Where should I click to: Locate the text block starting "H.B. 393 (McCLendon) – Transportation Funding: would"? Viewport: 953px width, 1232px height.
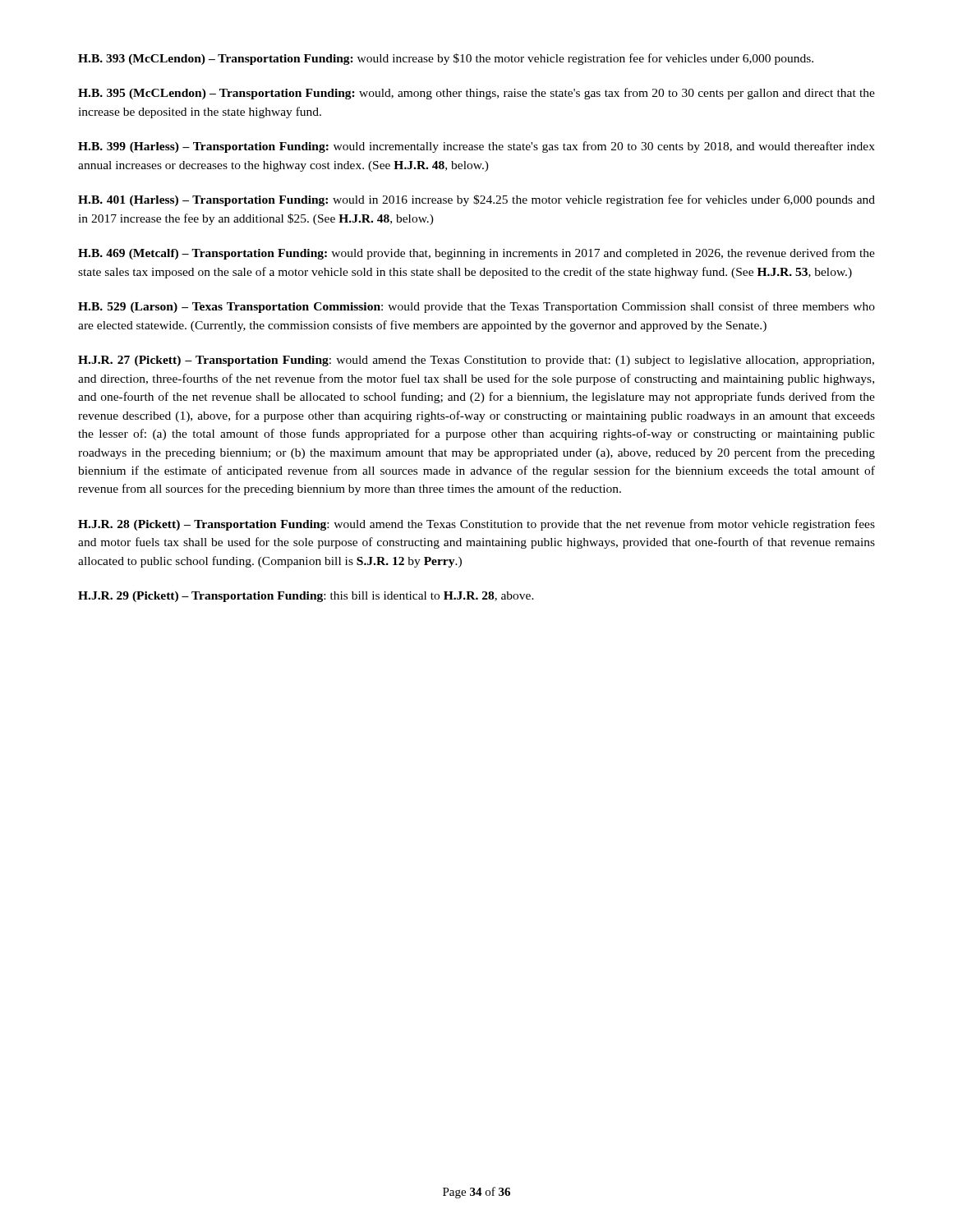446,58
